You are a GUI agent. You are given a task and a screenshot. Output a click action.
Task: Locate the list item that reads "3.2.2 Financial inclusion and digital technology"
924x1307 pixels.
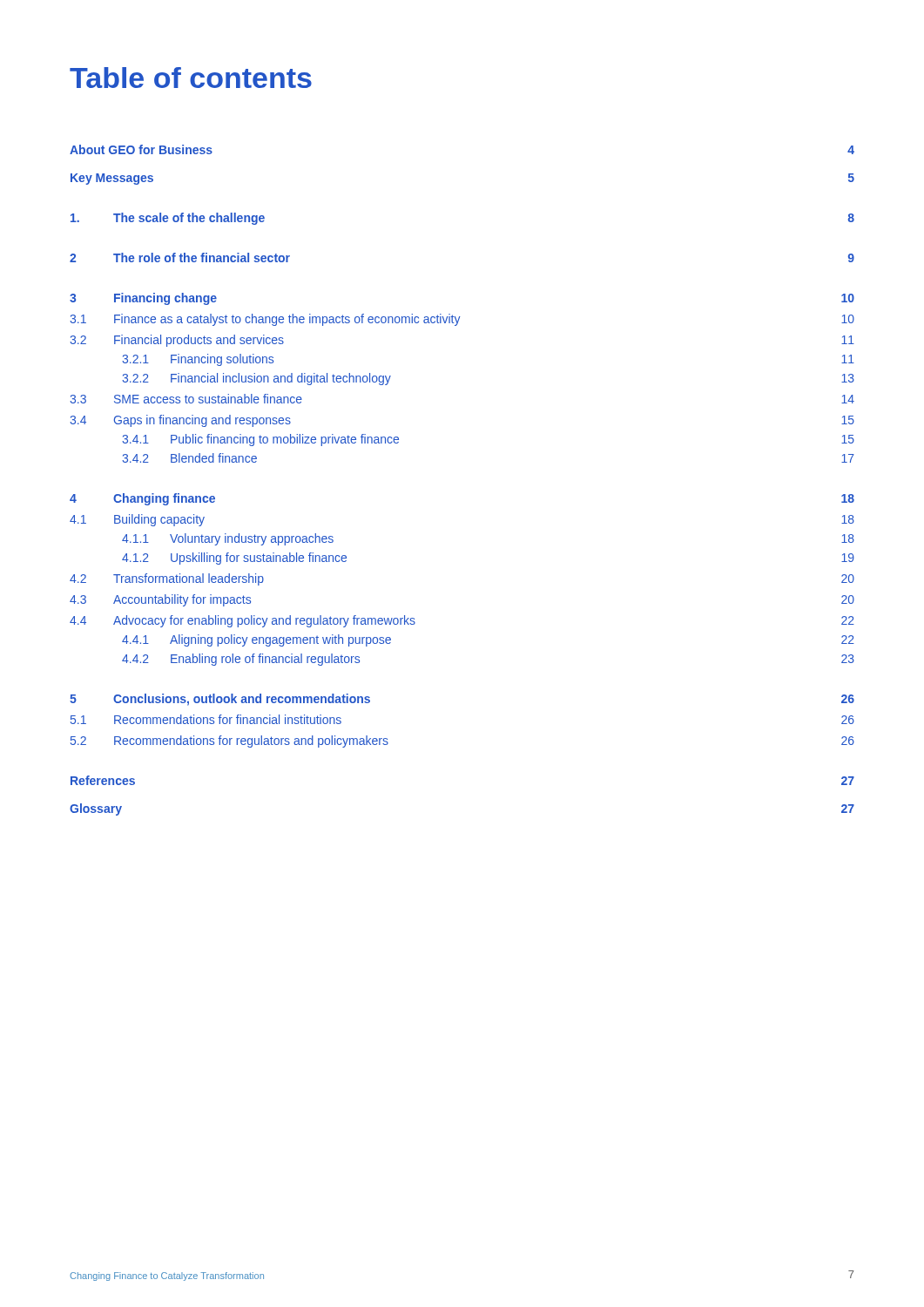click(135, 379)
